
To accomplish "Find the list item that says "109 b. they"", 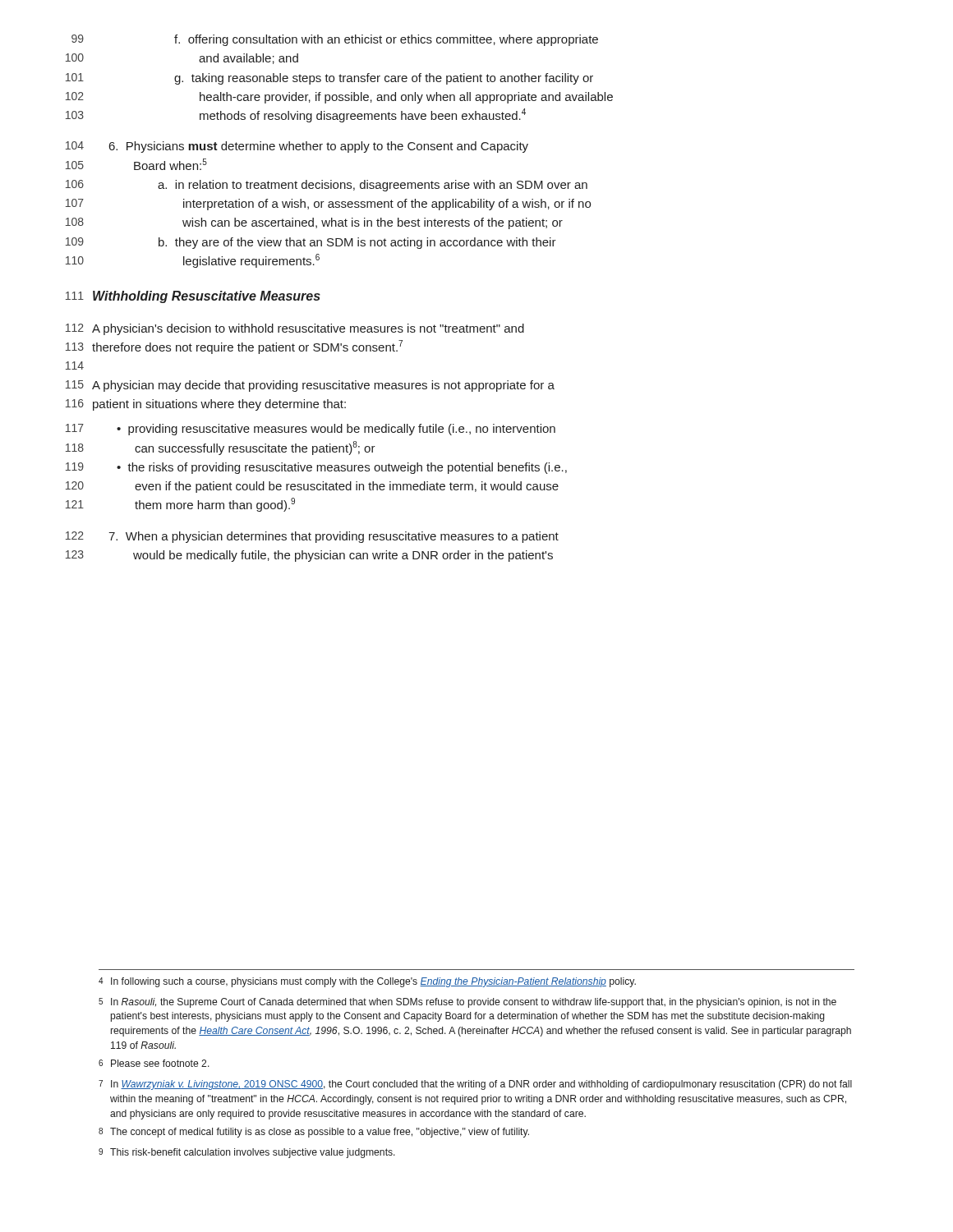I will click(x=476, y=242).
